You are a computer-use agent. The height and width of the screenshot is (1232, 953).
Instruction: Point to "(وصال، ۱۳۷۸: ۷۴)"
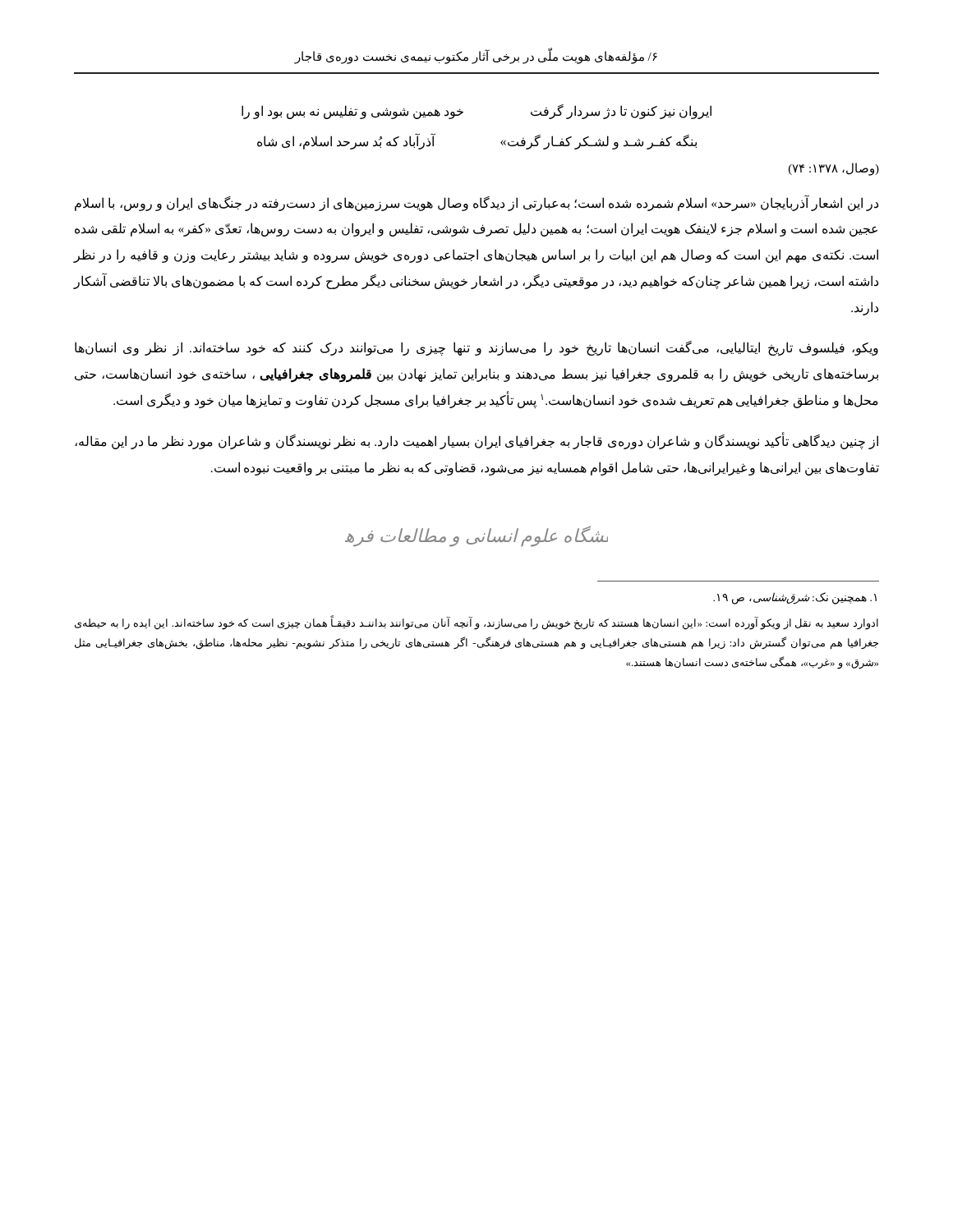(x=834, y=168)
